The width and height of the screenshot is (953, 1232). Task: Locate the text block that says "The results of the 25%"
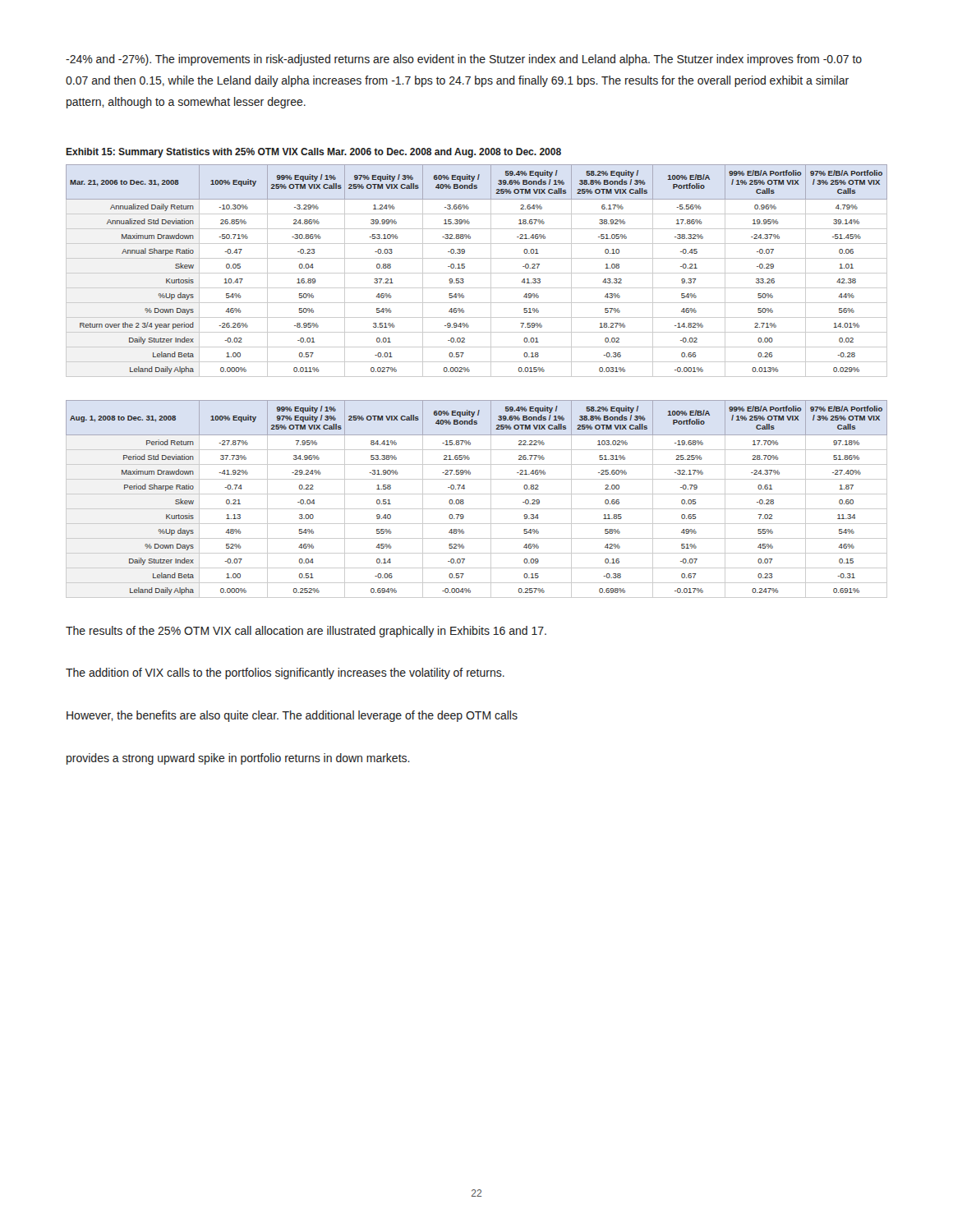306,632
